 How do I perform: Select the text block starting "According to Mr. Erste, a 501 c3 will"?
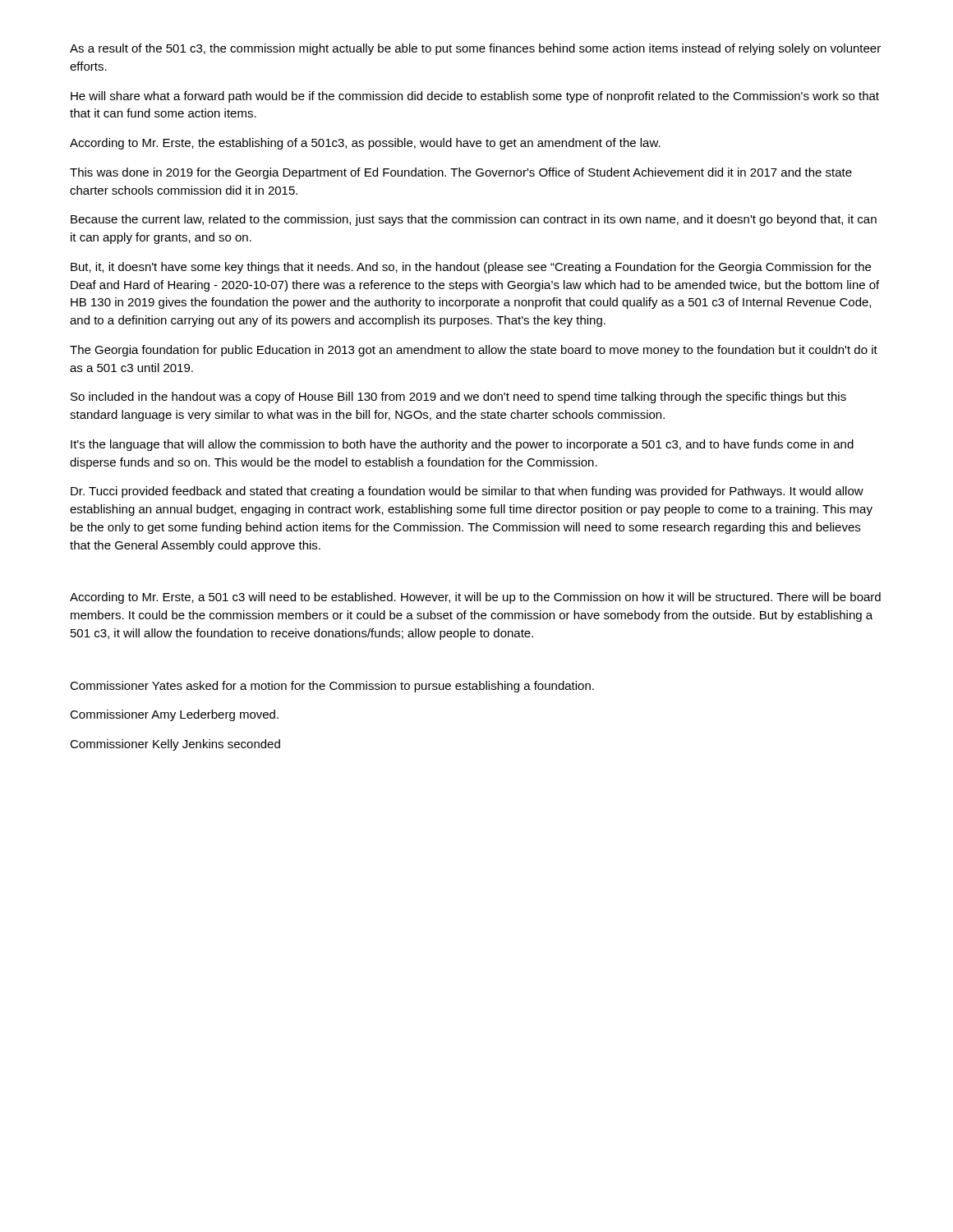click(x=476, y=615)
